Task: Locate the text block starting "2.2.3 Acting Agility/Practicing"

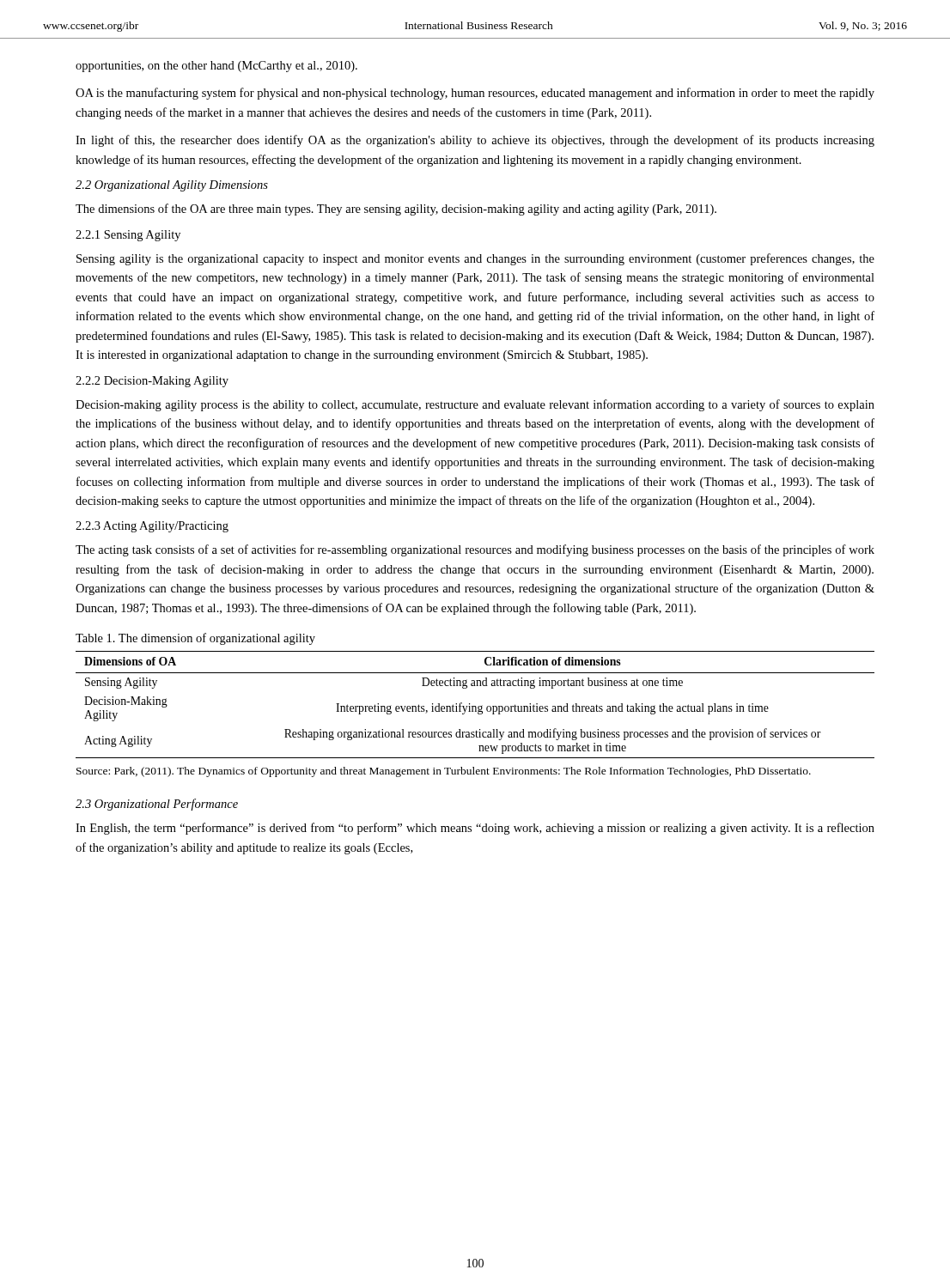Action: [152, 526]
